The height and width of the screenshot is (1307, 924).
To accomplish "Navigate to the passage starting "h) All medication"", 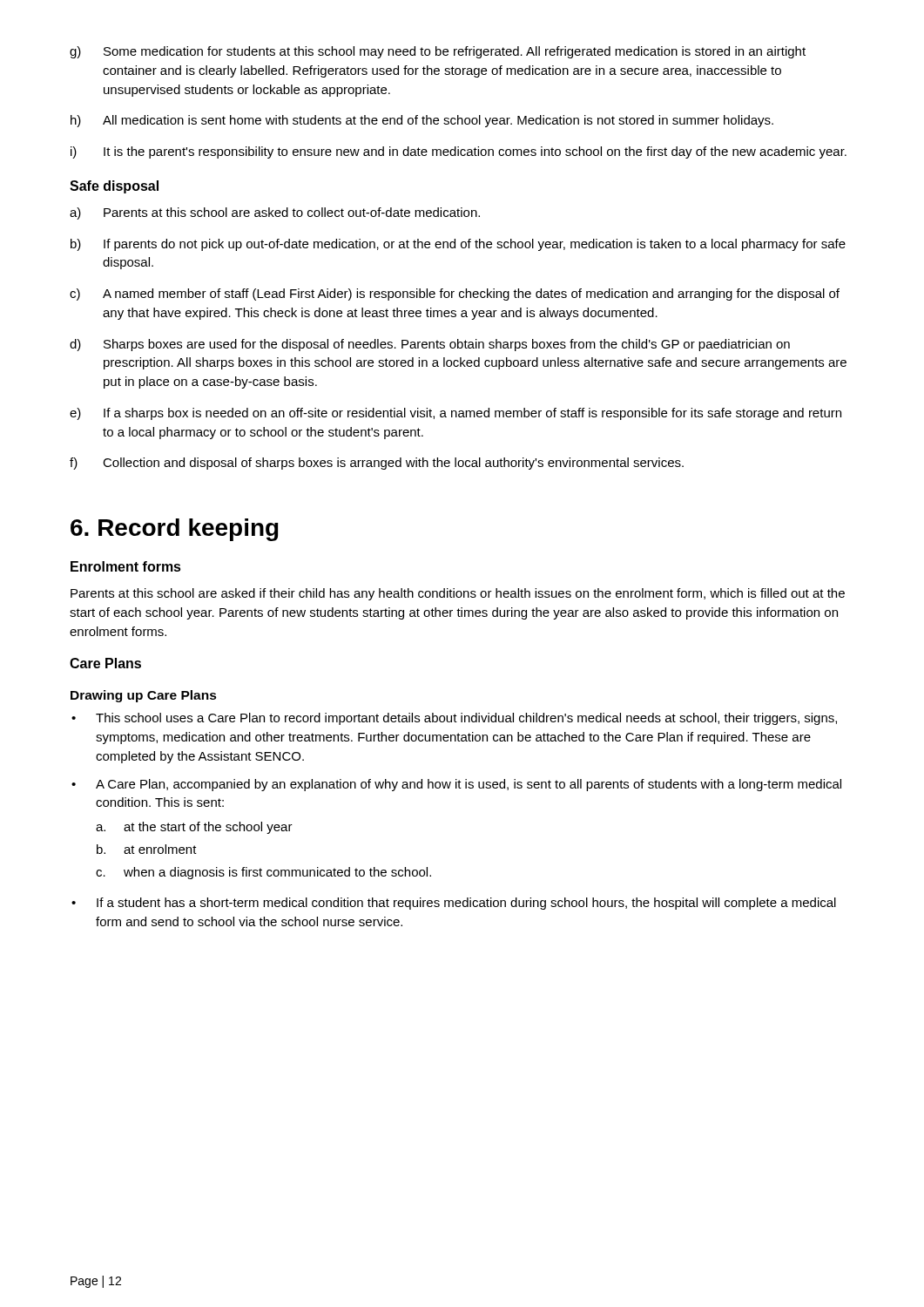I will click(462, 120).
